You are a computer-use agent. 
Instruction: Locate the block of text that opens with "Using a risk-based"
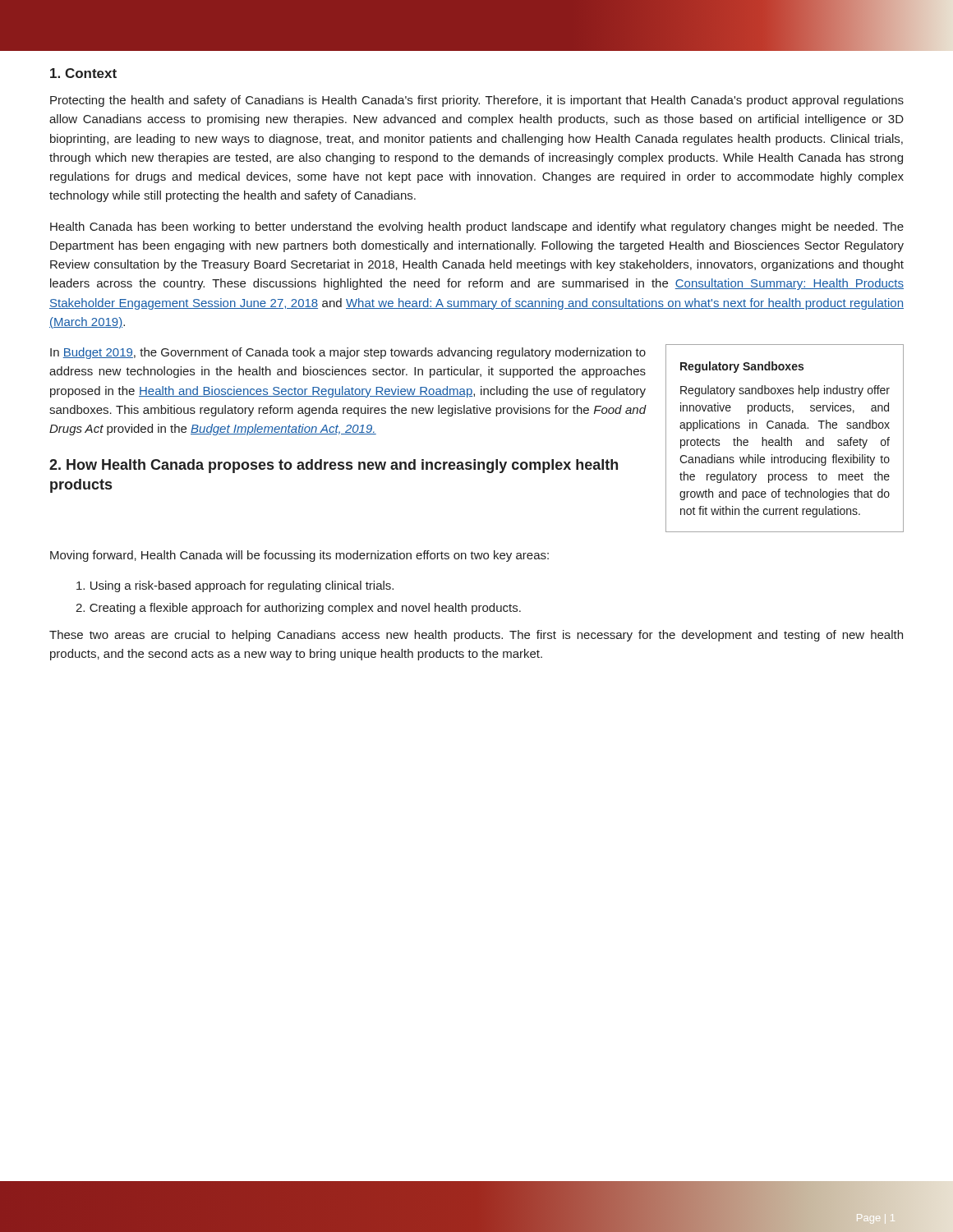[x=235, y=585]
